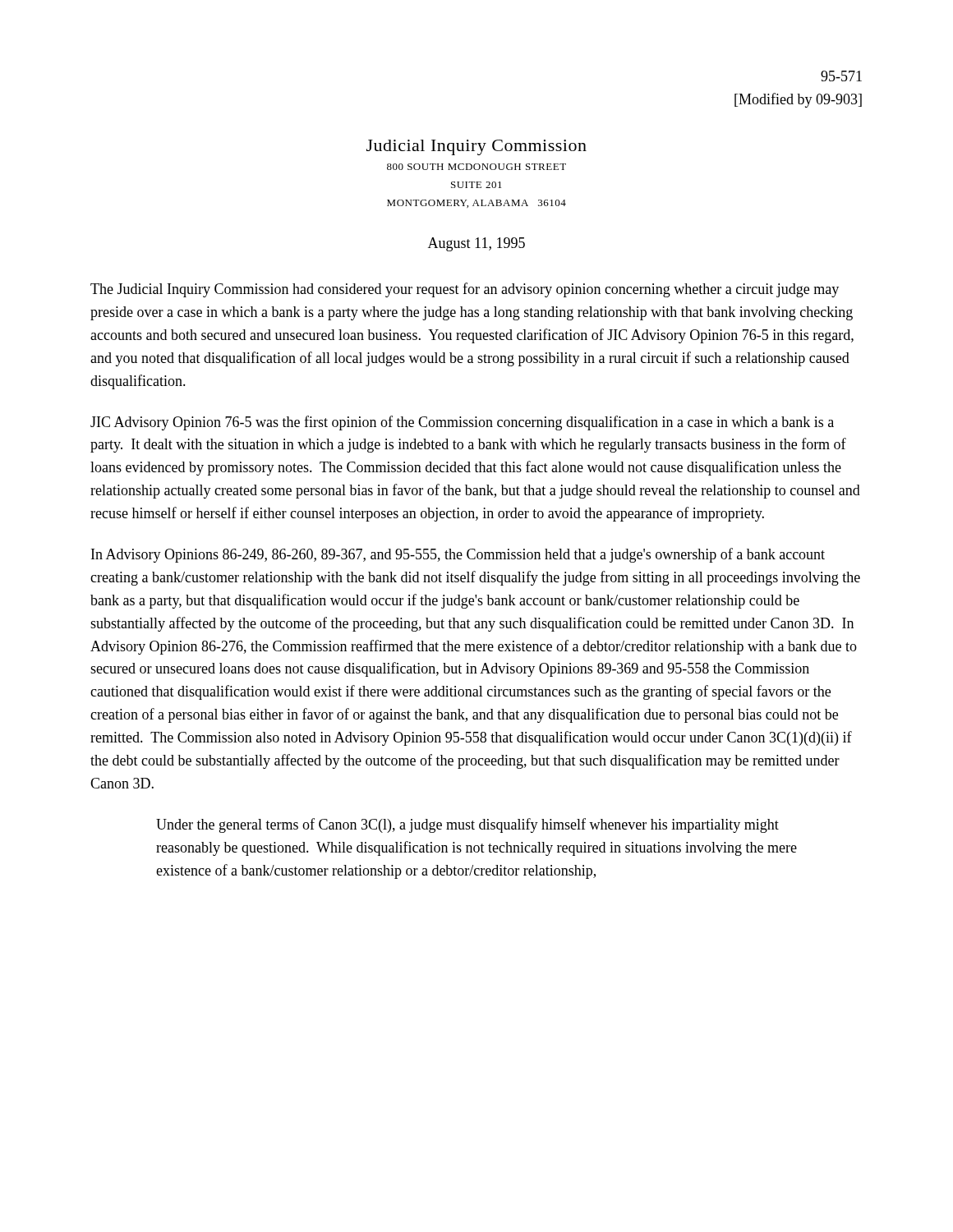This screenshot has height=1232, width=953.
Task: Select the text block that says "The Judicial Inquiry Commission had considered your request"
Action: [472, 335]
